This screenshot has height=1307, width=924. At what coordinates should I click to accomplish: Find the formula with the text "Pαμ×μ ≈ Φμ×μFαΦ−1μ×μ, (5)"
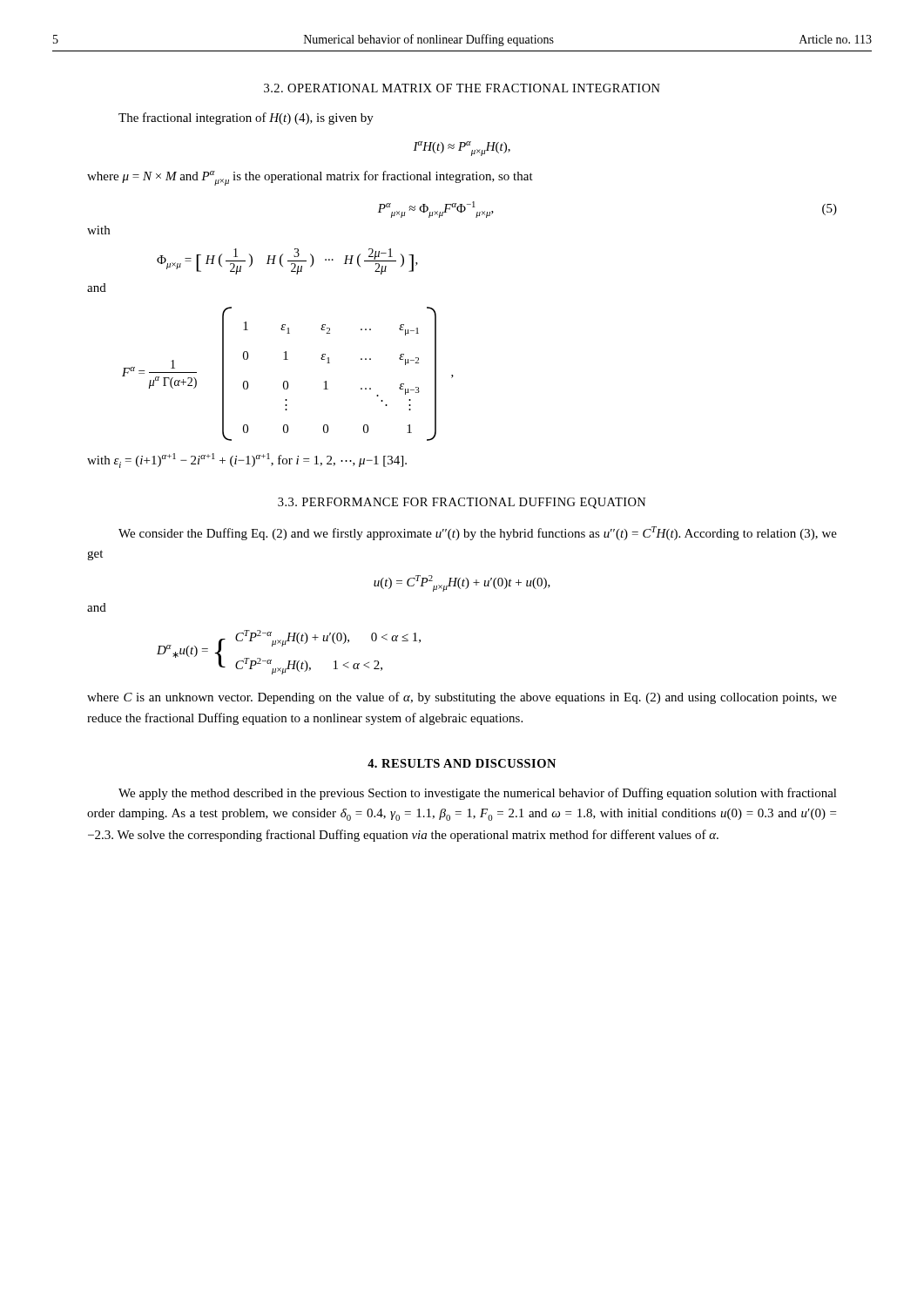pyautogui.click(x=427, y=210)
